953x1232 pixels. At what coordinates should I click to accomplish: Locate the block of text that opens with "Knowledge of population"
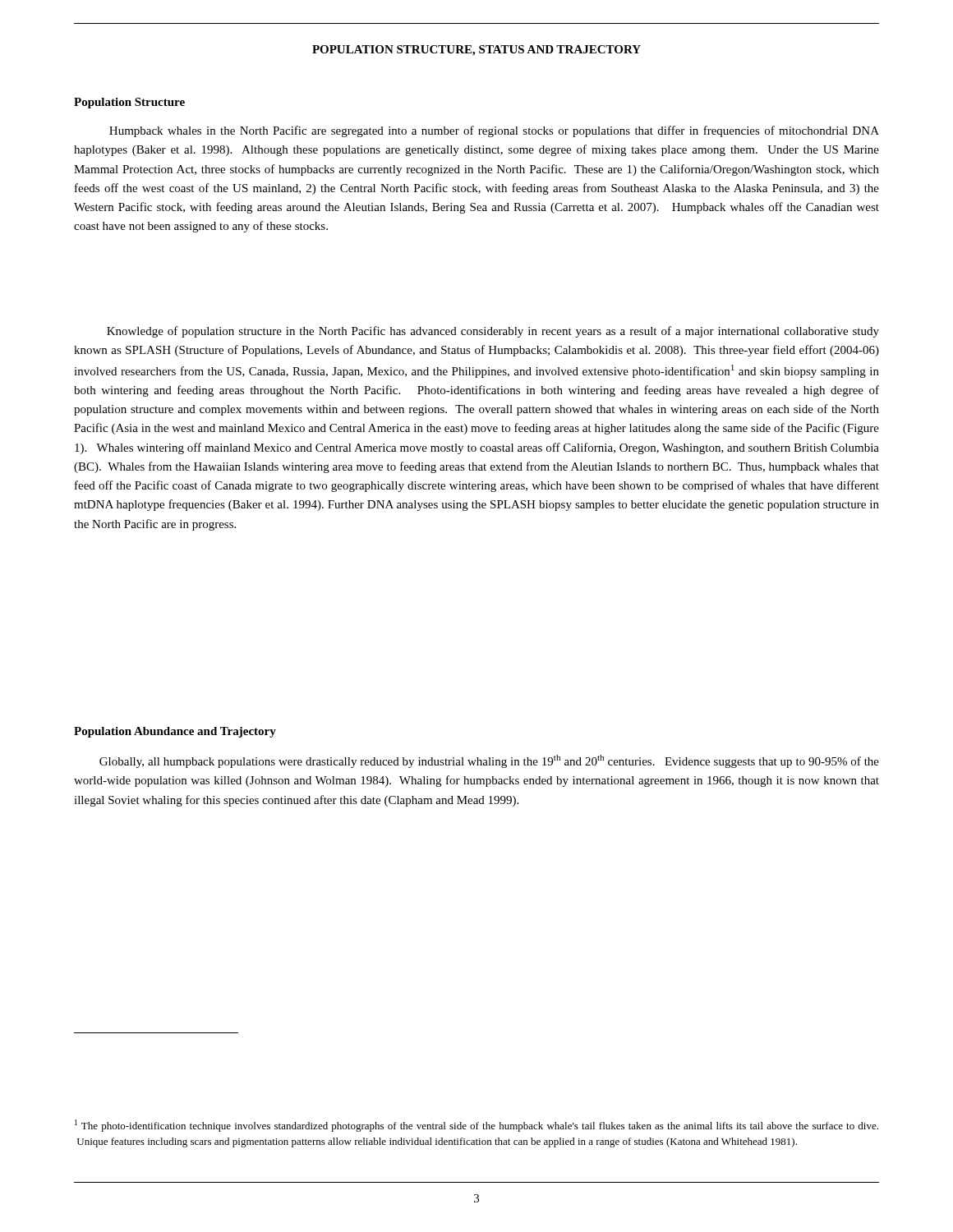(476, 427)
